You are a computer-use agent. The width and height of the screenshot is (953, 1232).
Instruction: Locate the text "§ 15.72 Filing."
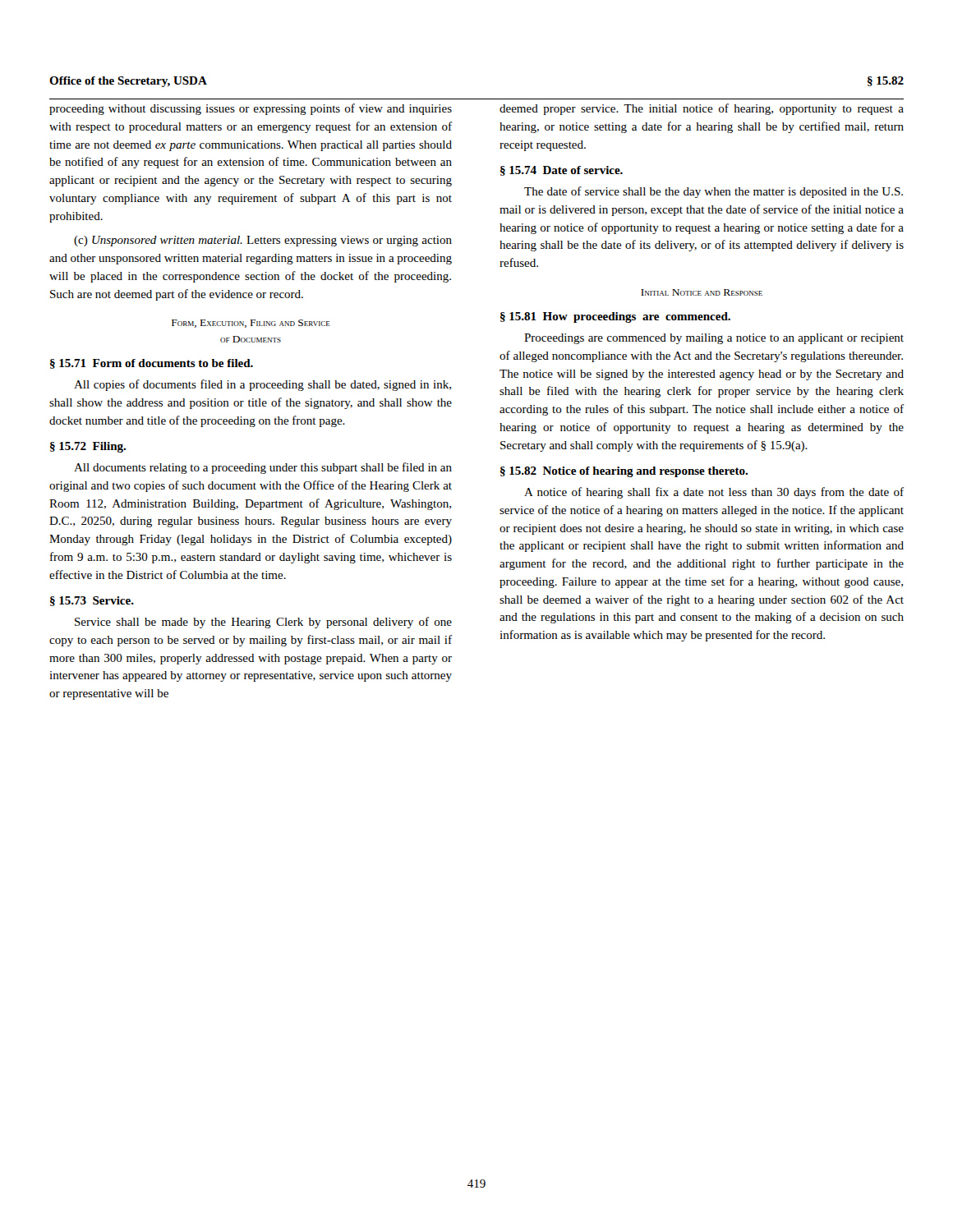(x=88, y=447)
